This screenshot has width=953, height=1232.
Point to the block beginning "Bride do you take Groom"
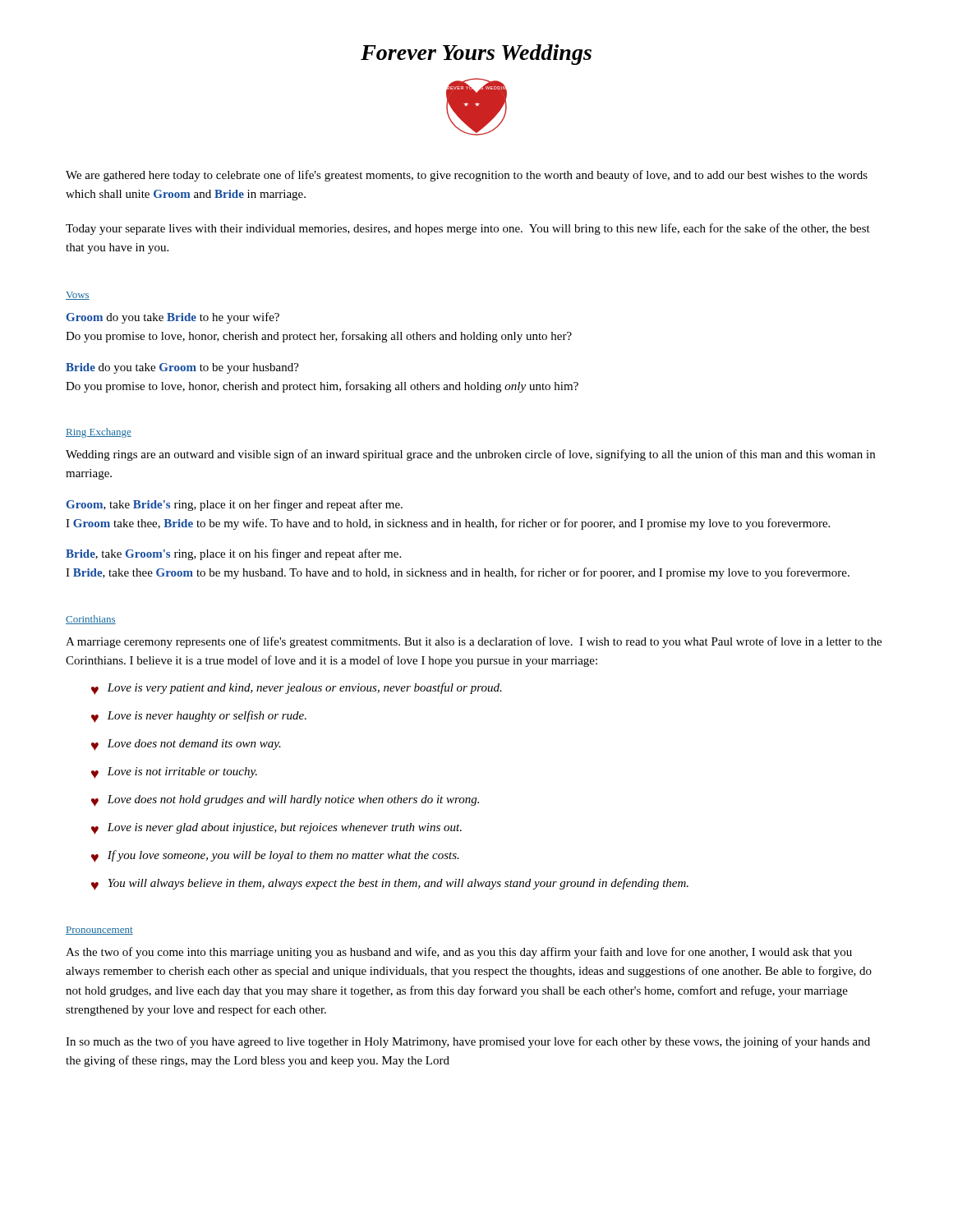(x=322, y=376)
